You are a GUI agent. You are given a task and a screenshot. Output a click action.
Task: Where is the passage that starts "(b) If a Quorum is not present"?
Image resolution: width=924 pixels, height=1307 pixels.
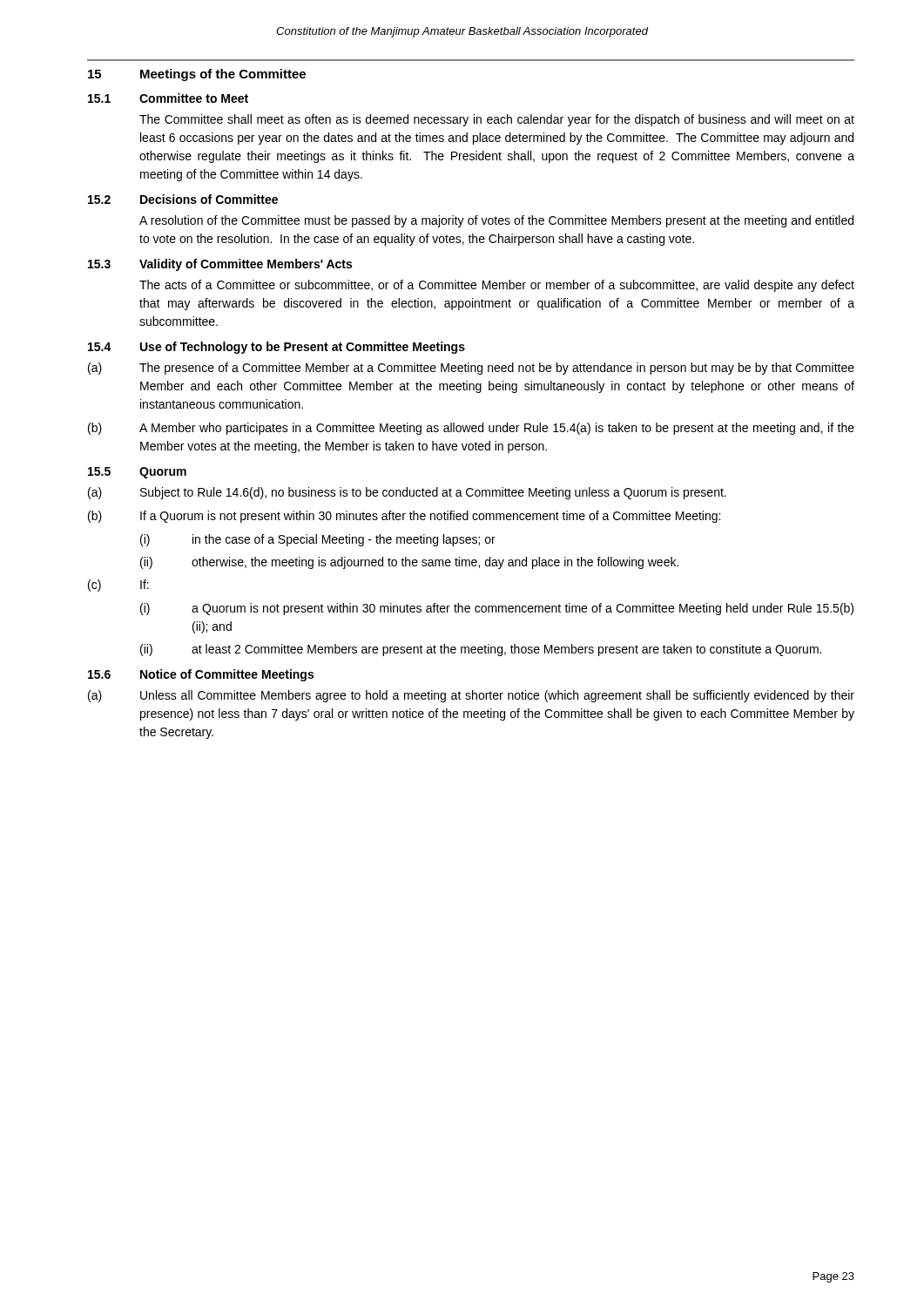point(471,516)
